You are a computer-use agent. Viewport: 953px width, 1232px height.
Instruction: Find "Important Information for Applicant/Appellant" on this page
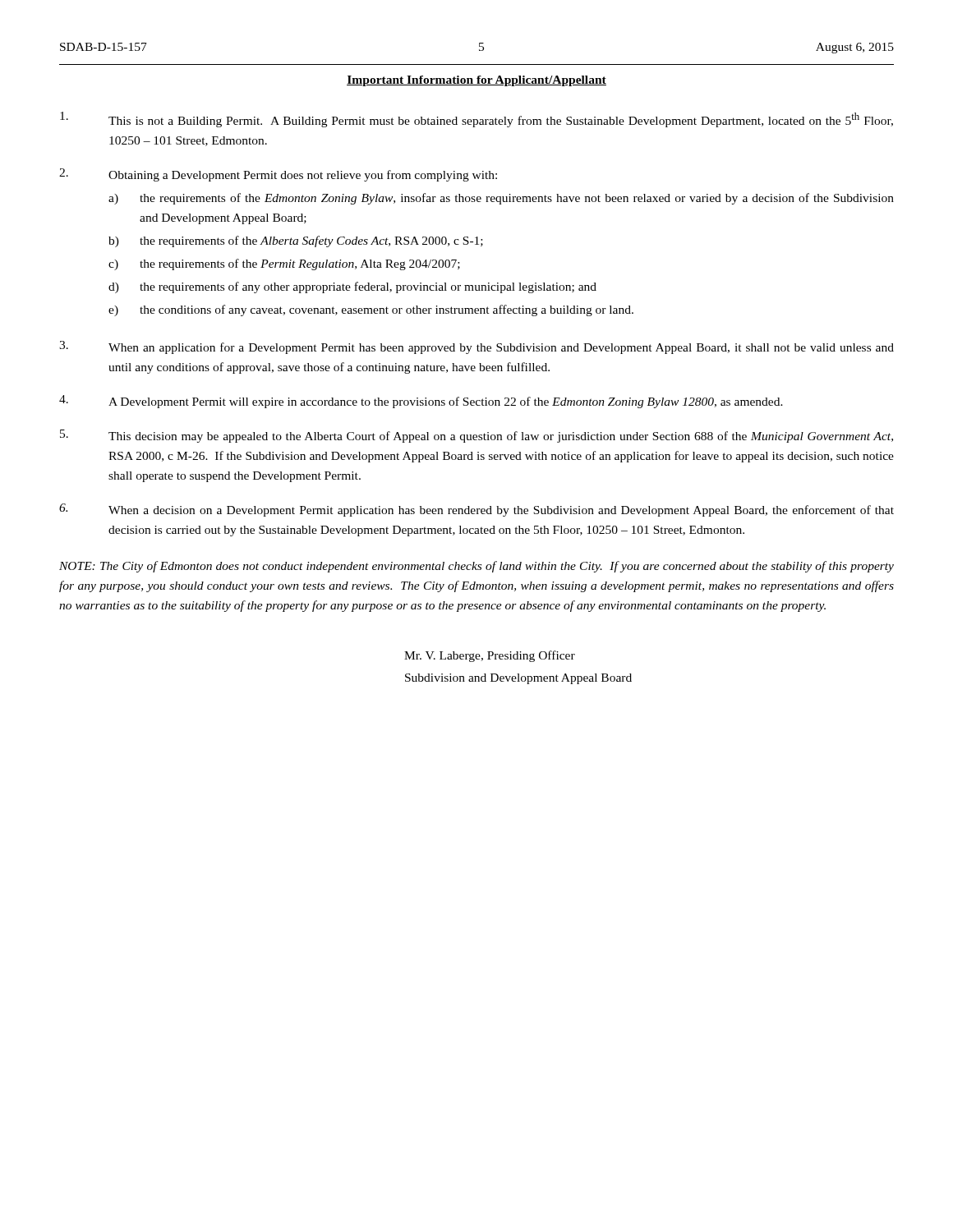coord(476,79)
